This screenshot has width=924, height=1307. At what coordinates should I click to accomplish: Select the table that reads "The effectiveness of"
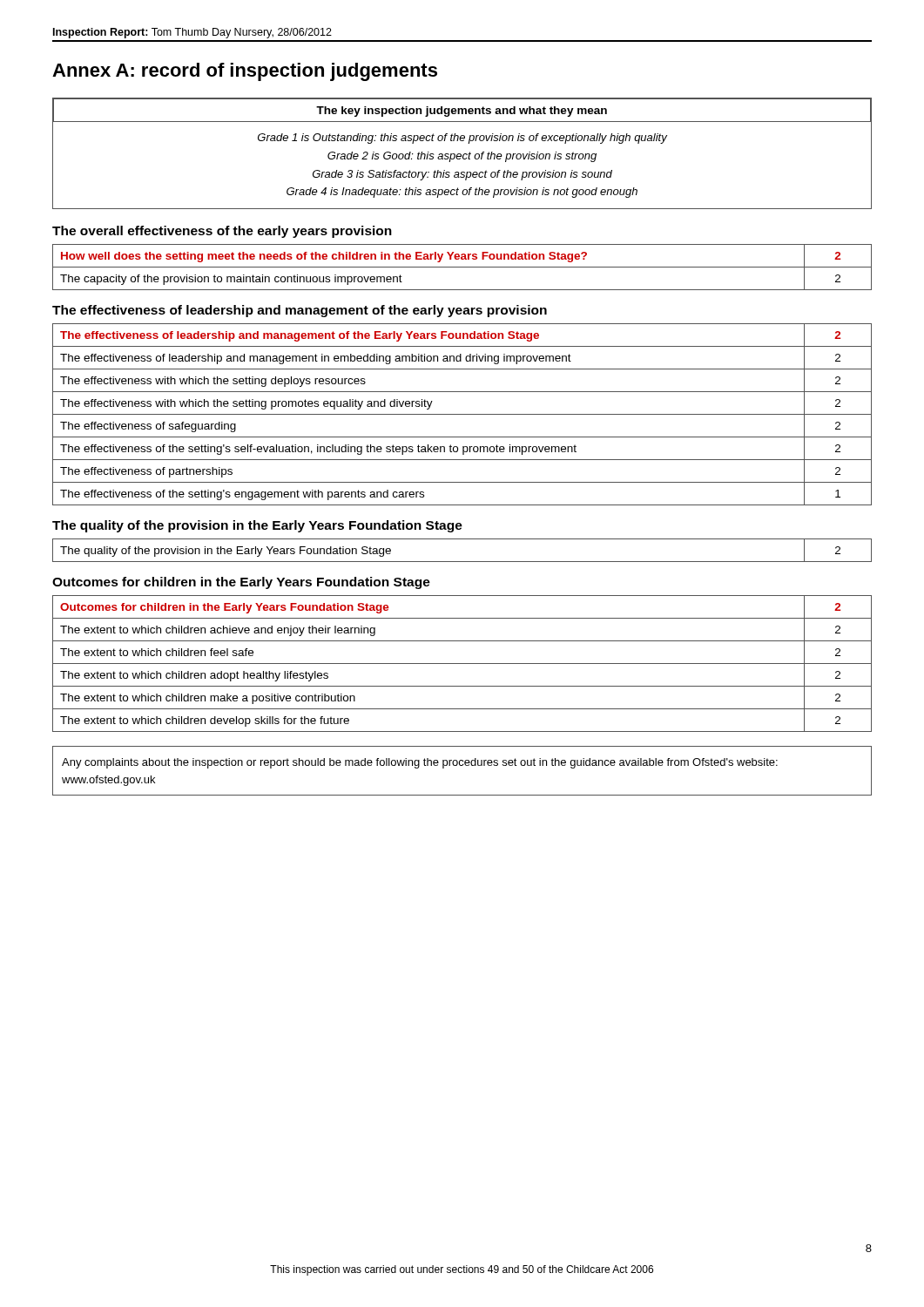(x=462, y=415)
